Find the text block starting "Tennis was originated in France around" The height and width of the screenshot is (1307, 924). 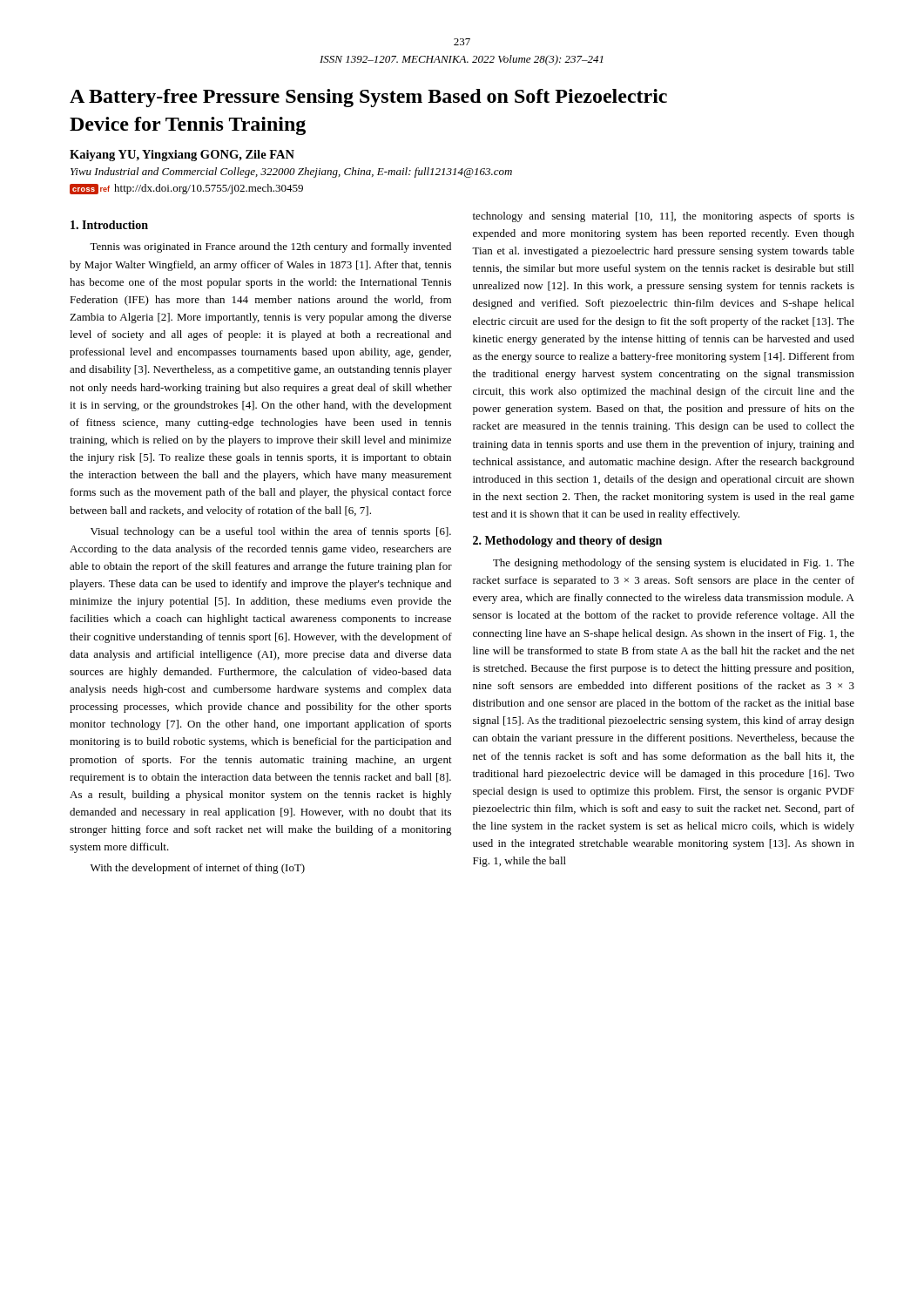click(261, 378)
